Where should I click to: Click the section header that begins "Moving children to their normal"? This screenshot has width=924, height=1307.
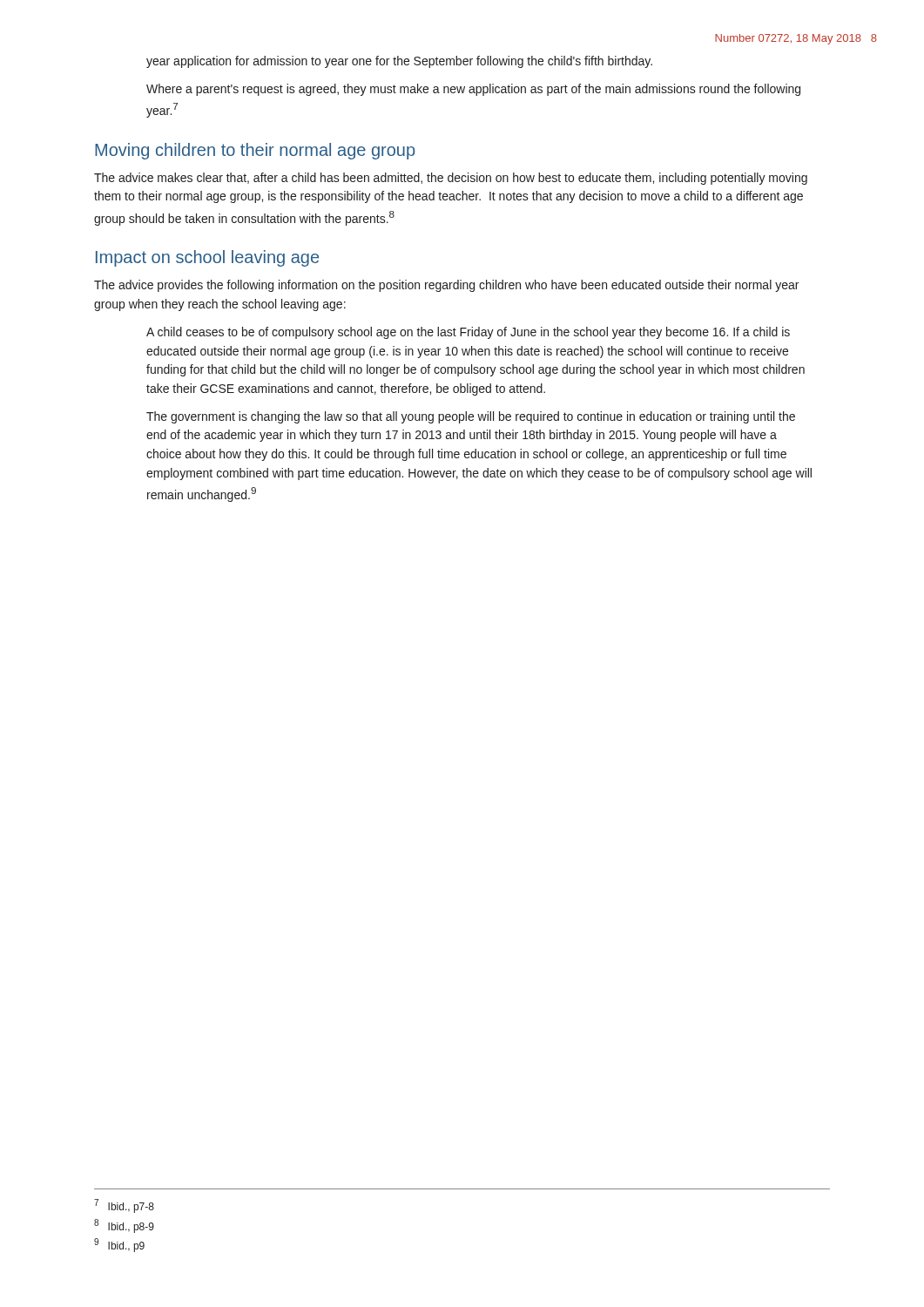(x=255, y=150)
